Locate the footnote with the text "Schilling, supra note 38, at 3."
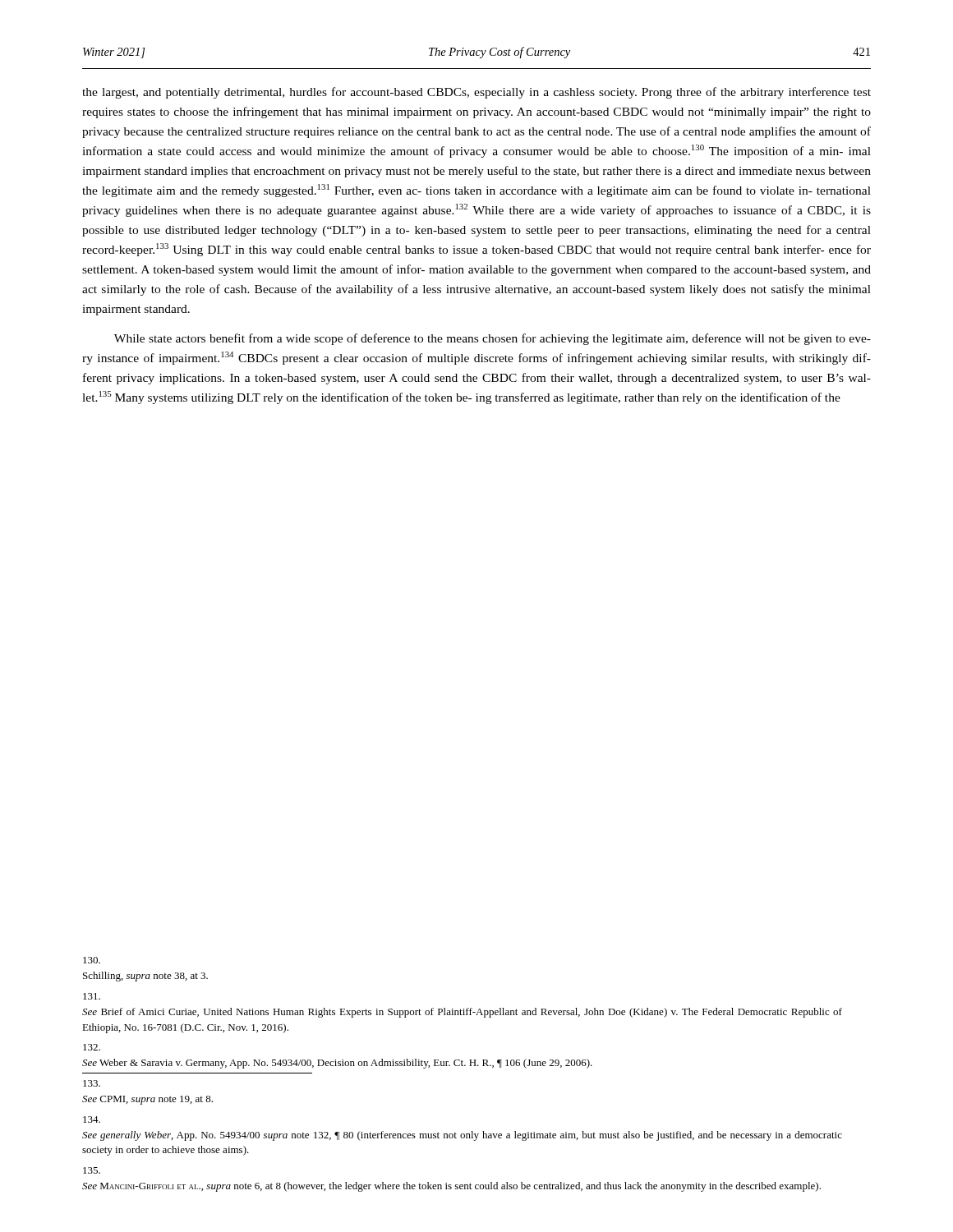Screen dimensions: 1232x953 [x=92, y=960]
